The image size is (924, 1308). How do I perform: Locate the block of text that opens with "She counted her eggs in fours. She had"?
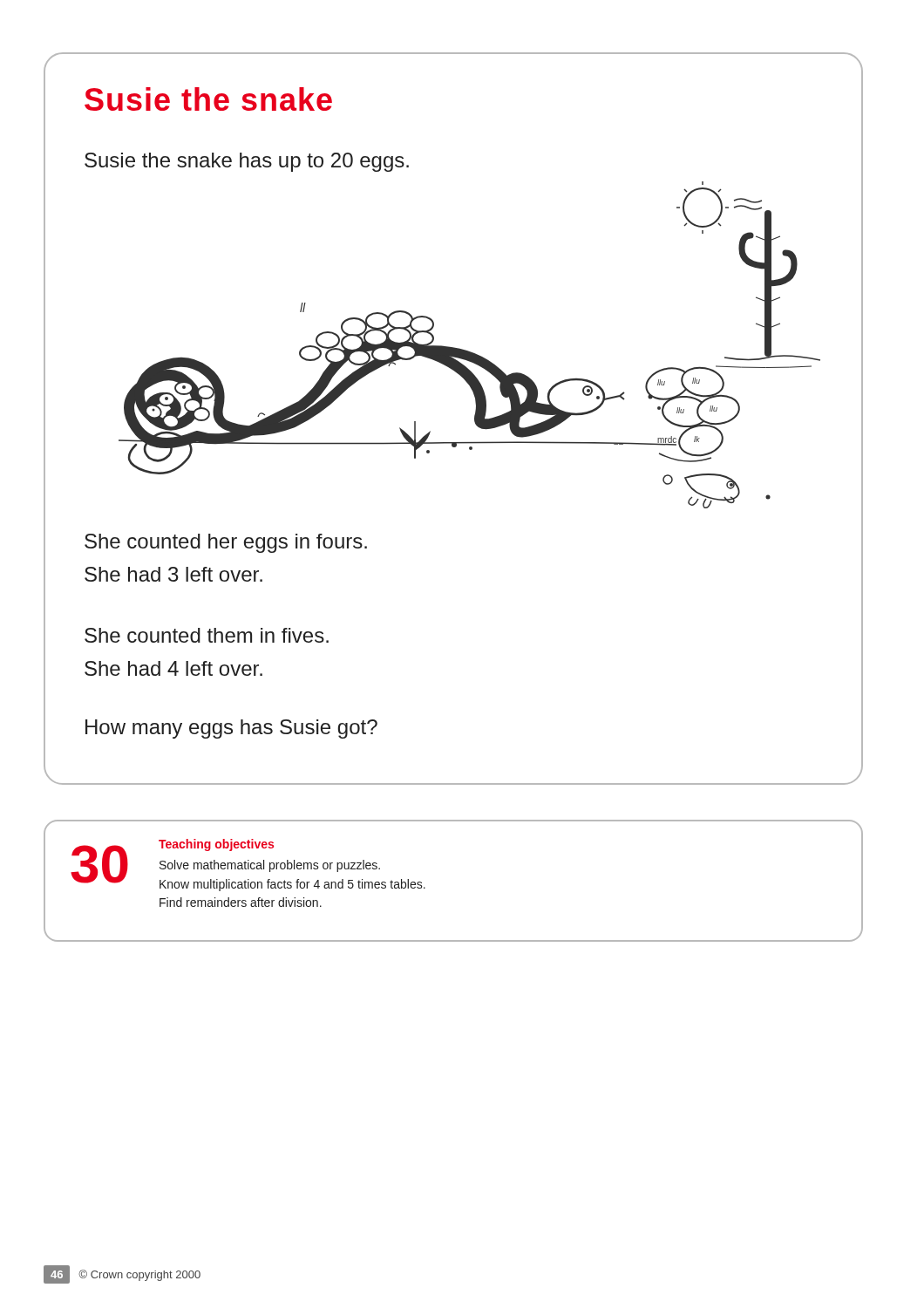click(226, 558)
